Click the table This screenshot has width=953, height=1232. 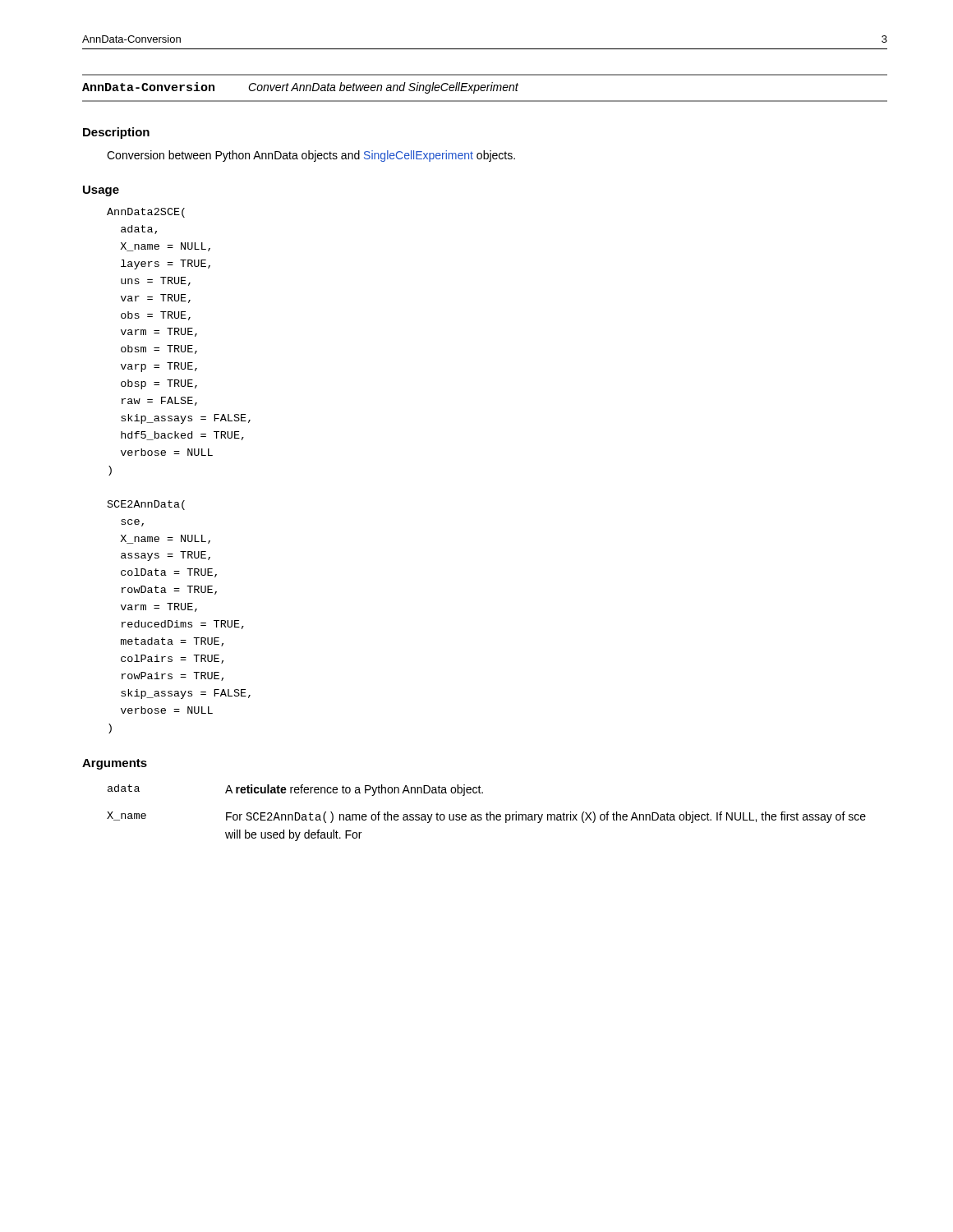485,814
